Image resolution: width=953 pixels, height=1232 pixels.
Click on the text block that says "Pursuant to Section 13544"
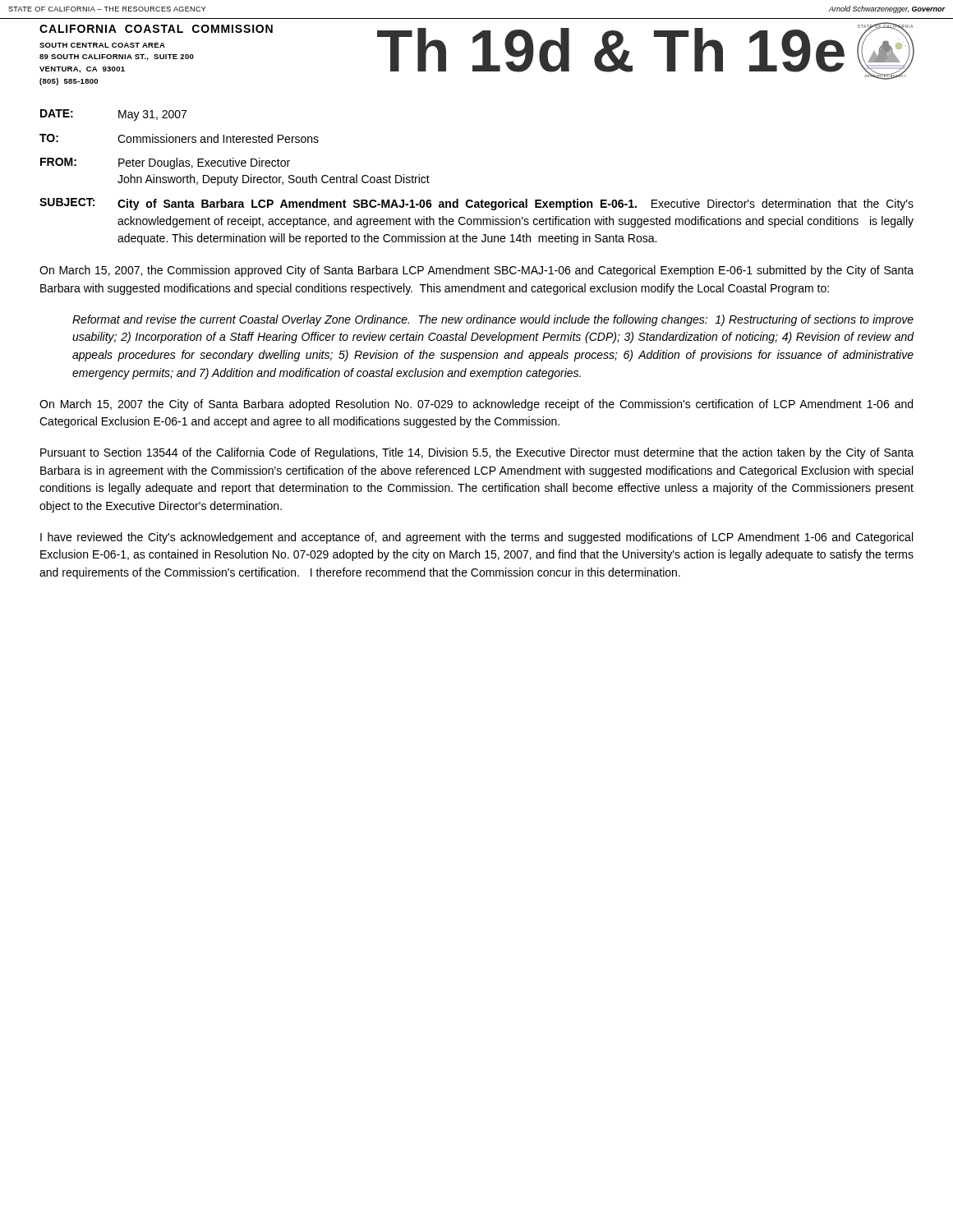[476, 479]
